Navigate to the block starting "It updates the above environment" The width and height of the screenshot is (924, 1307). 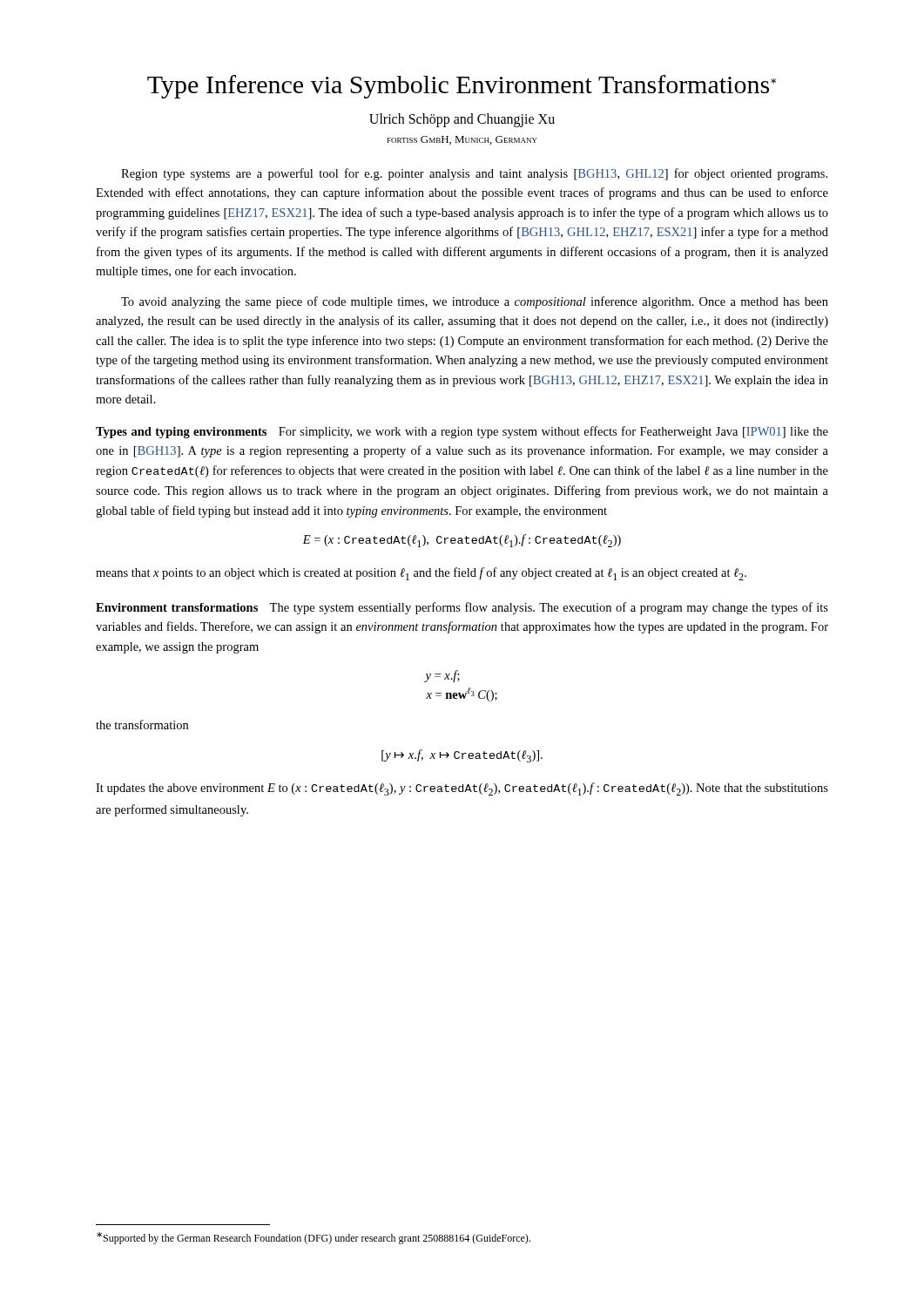pyautogui.click(x=462, y=799)
